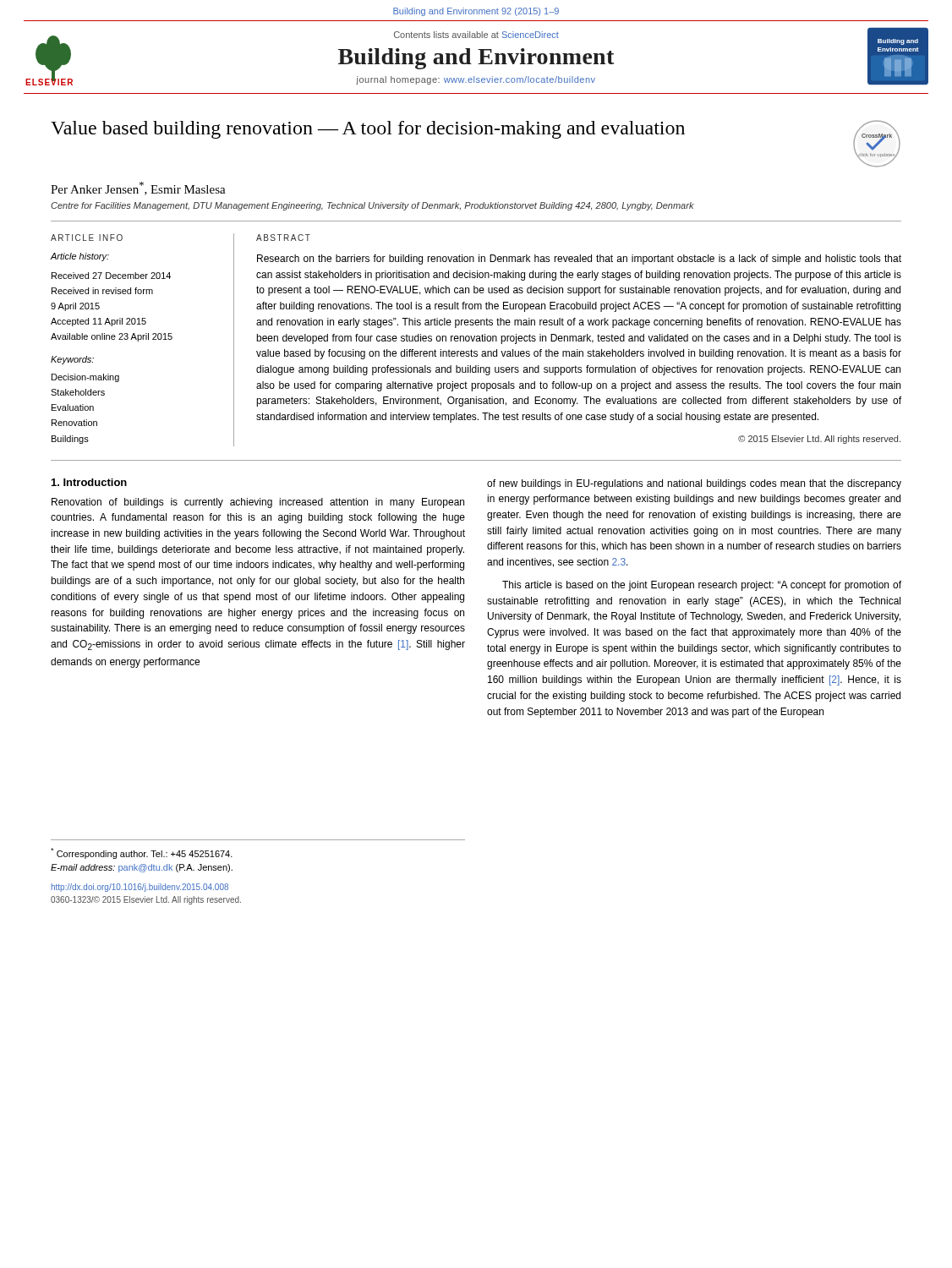Find the passage starting "Article info"

point(87,238)
